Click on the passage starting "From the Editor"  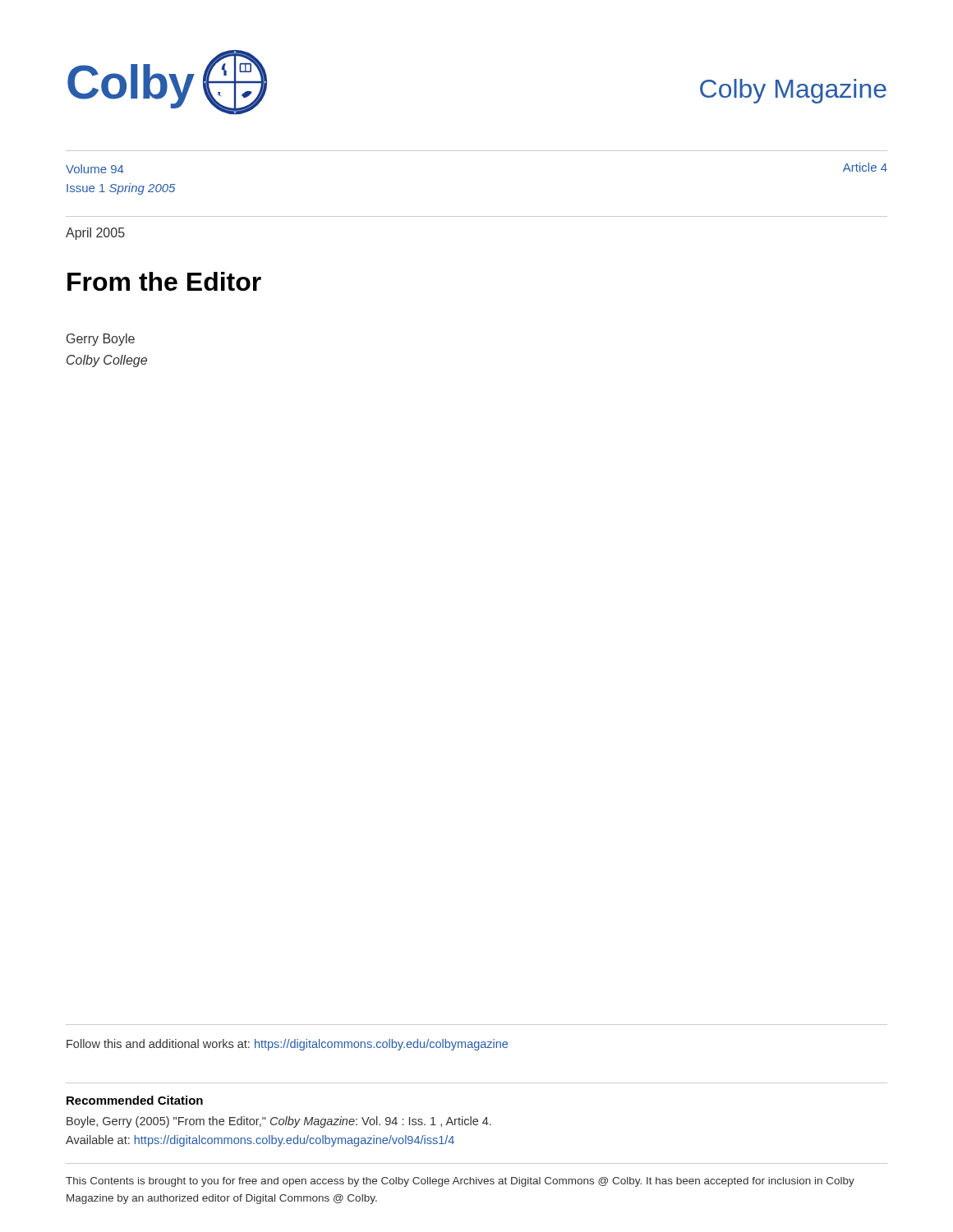pos(164,282)
